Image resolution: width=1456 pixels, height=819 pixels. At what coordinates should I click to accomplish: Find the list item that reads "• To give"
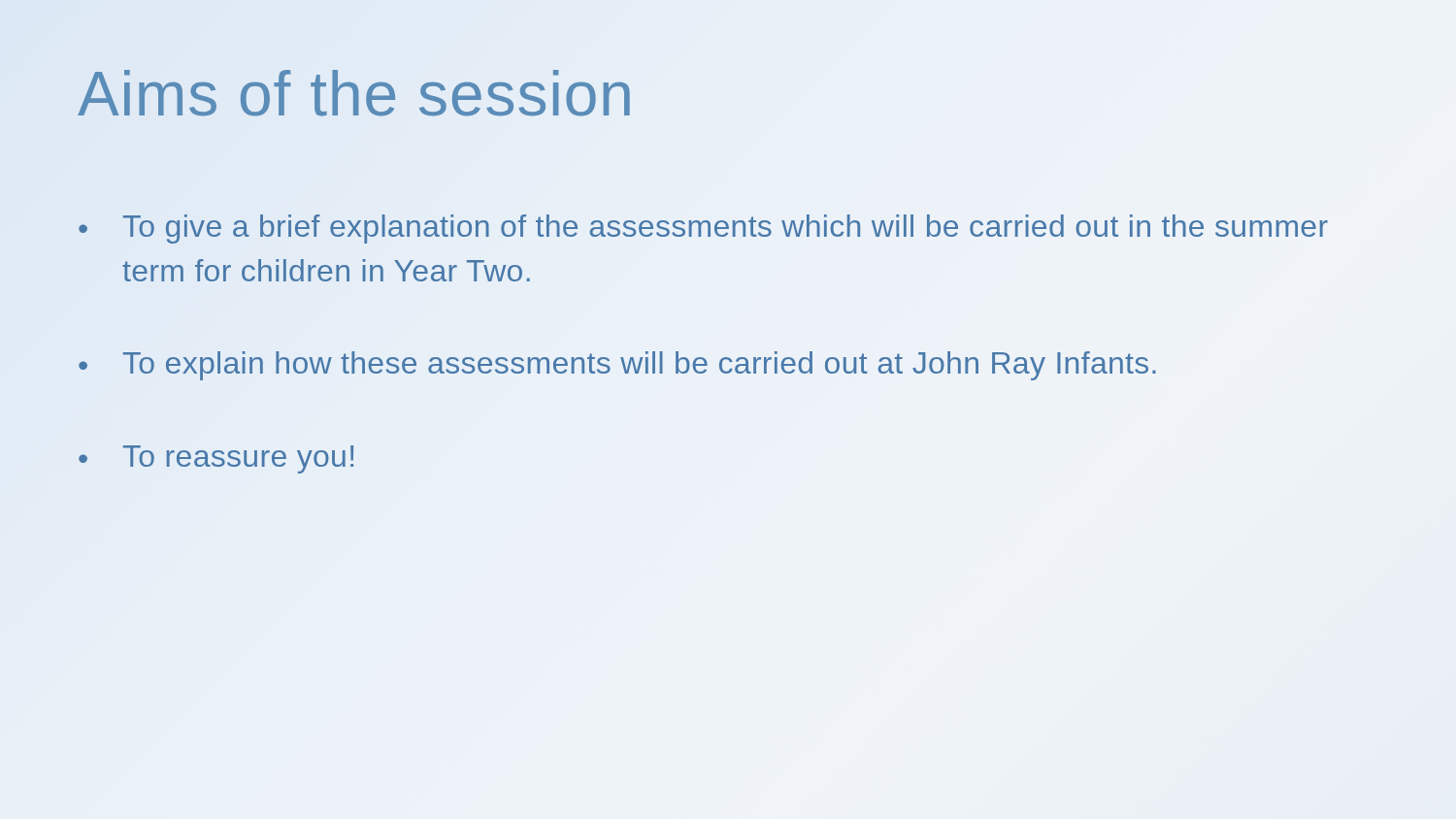(x=728, y=249)
